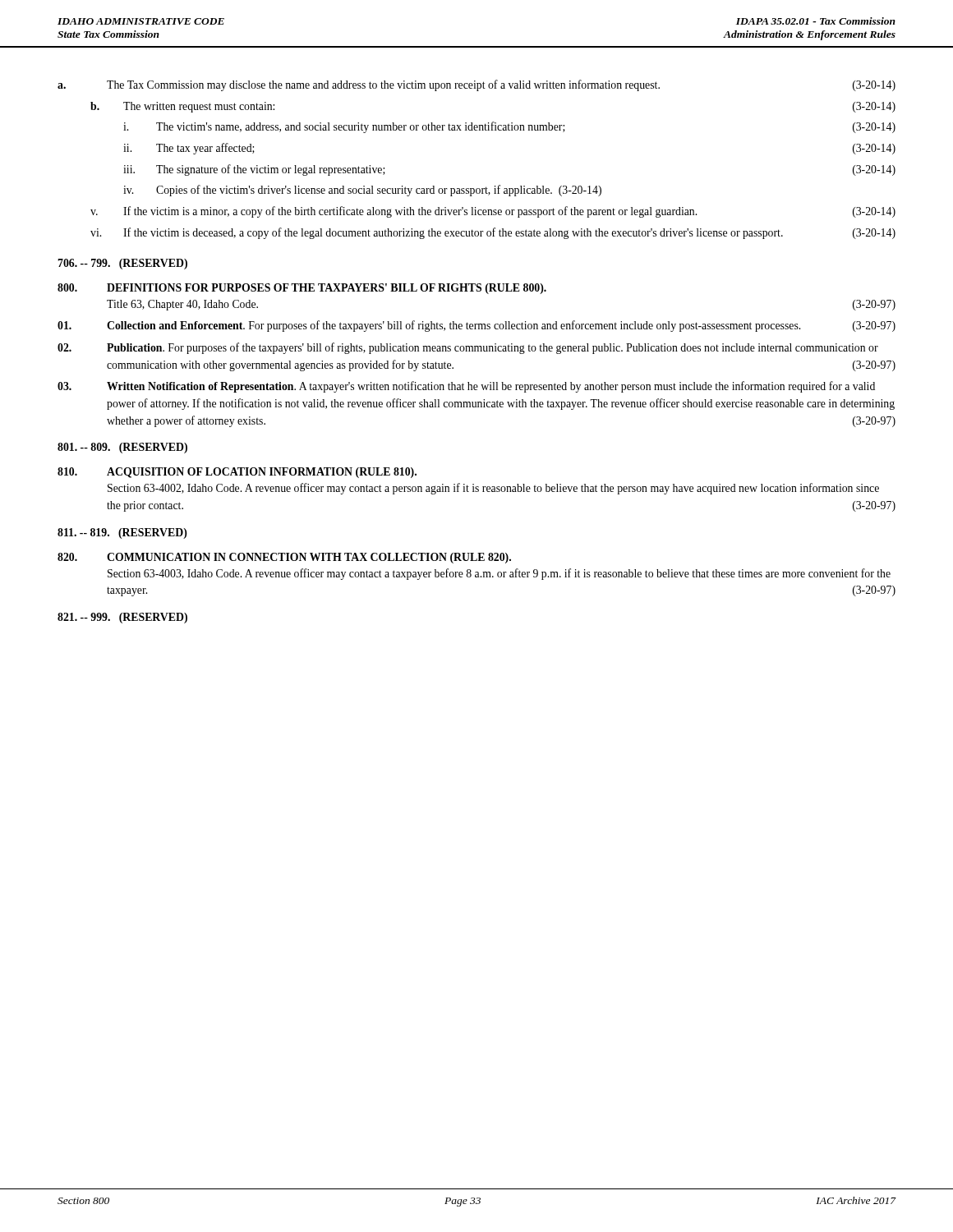Screen dimensions: 1232x953
Task: Click on the text starting "Section 63-4003, Idaho Code. A revenue"
Action: coord(501,583)
